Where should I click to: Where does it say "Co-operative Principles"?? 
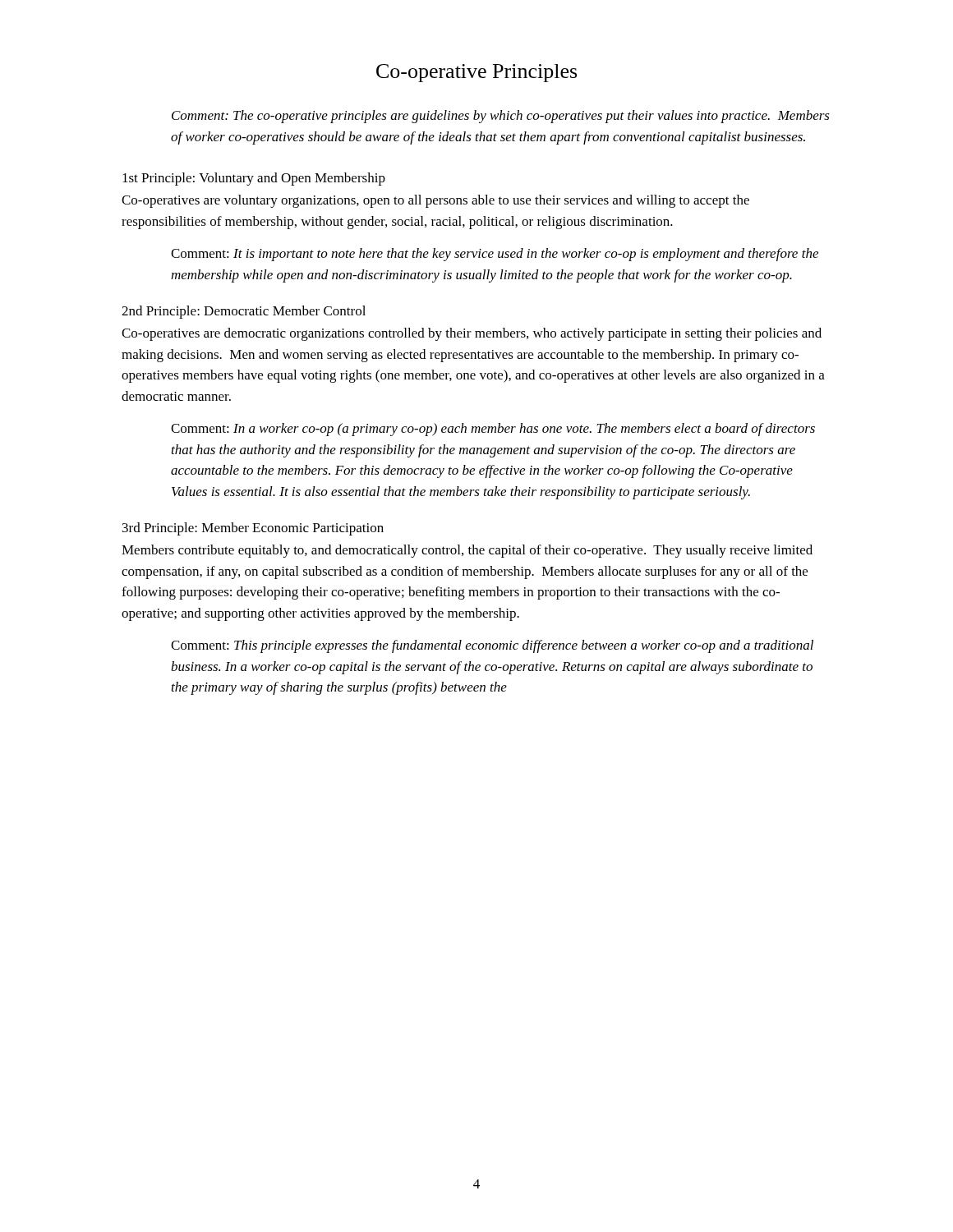476,71
